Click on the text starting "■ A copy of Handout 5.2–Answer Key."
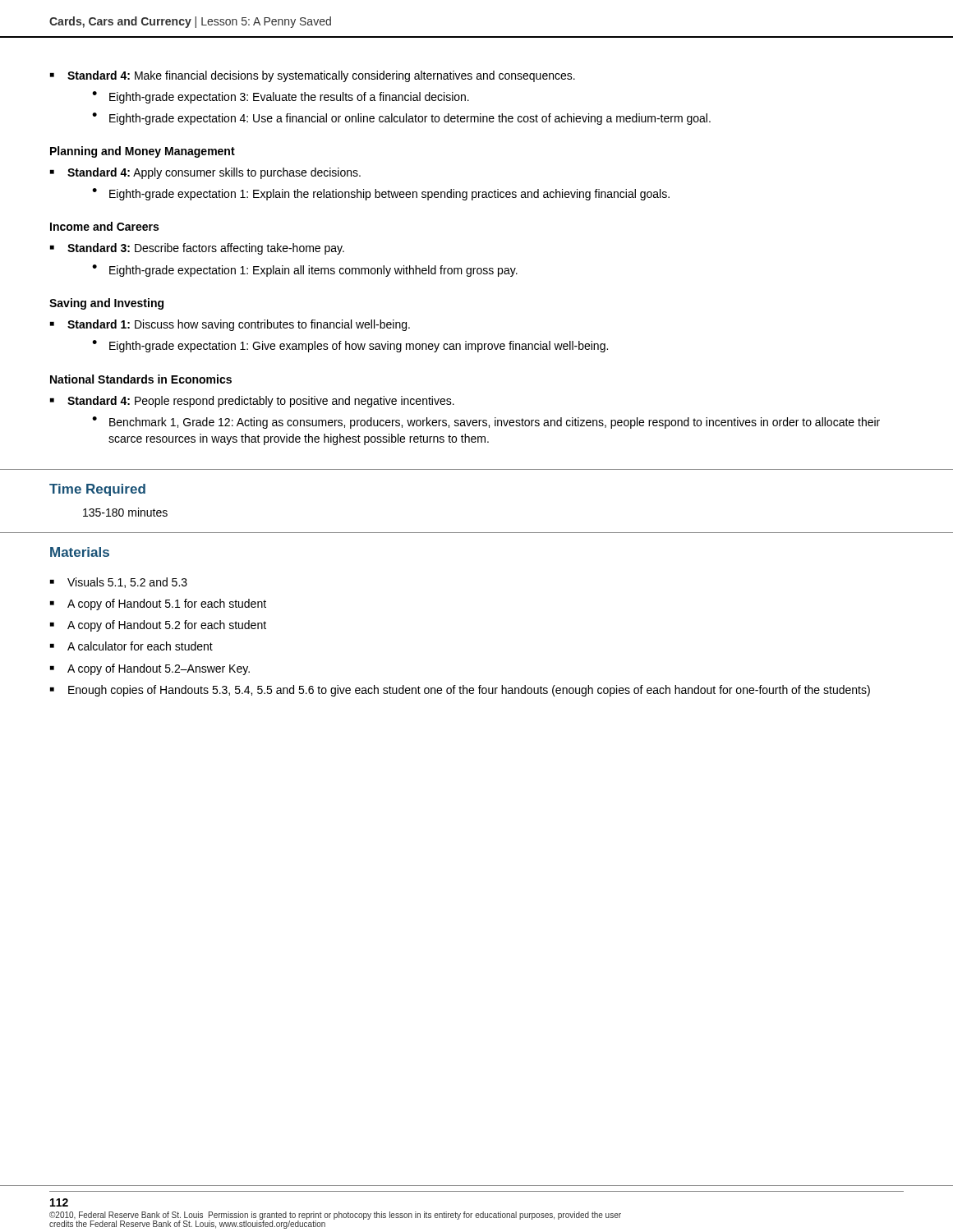Image resolution: width=953 pixels, height=1232 pixels. pos(150,668)
